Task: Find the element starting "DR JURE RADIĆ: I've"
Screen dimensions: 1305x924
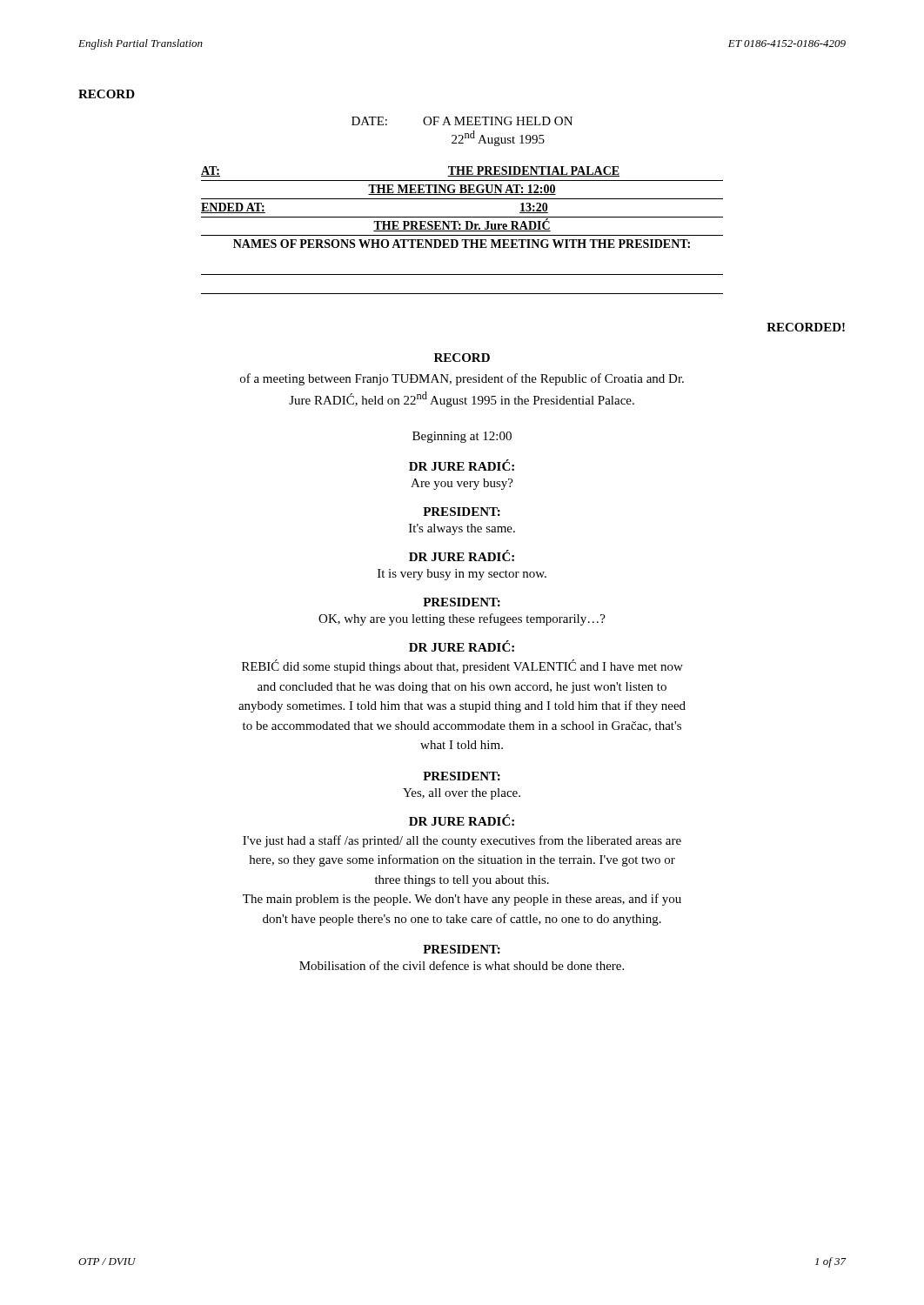Action: coord(462,871)
